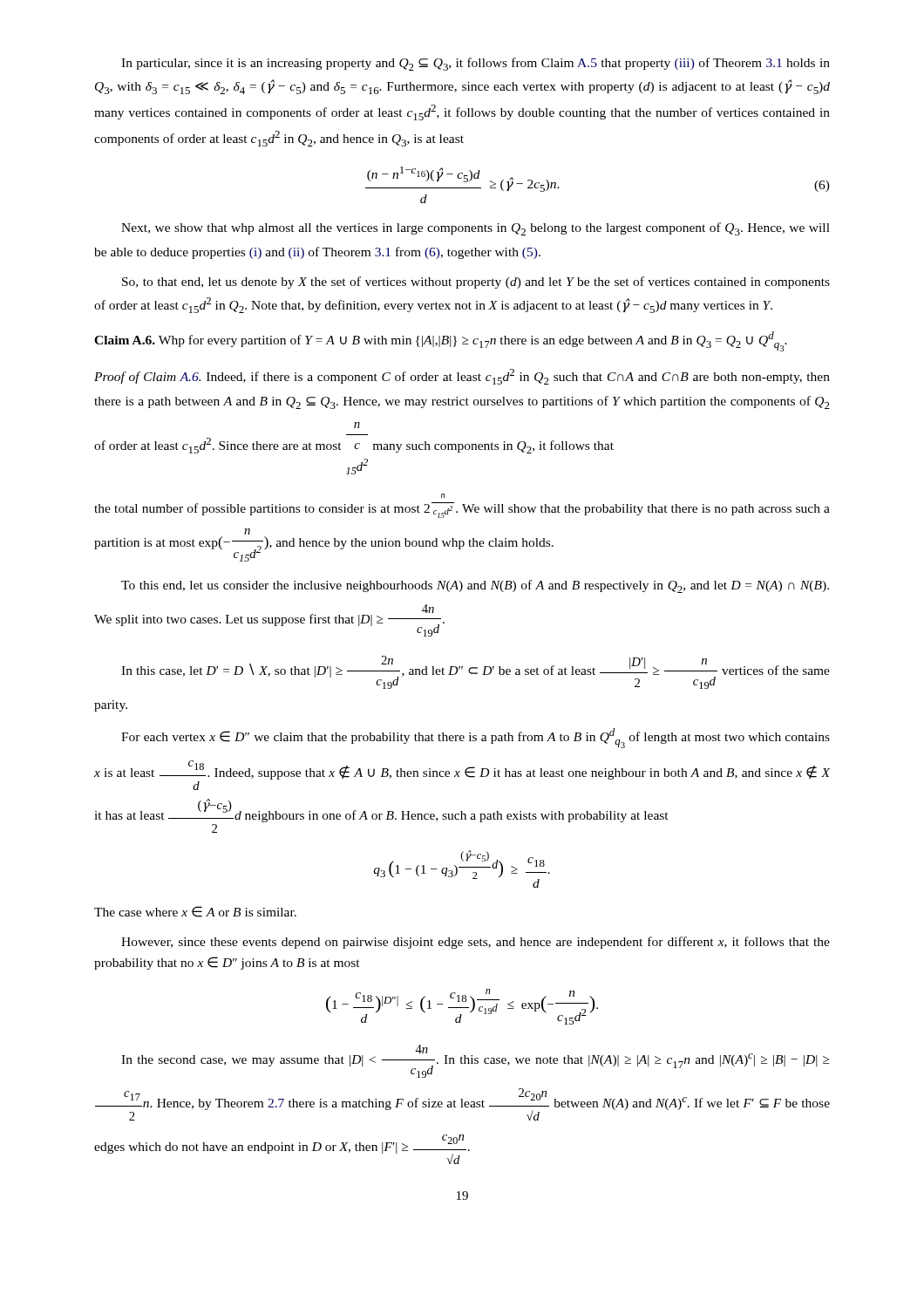Navigate to the passage starting "q3 (1 − (1 −"
The image size is (924, 1308).
462,871
